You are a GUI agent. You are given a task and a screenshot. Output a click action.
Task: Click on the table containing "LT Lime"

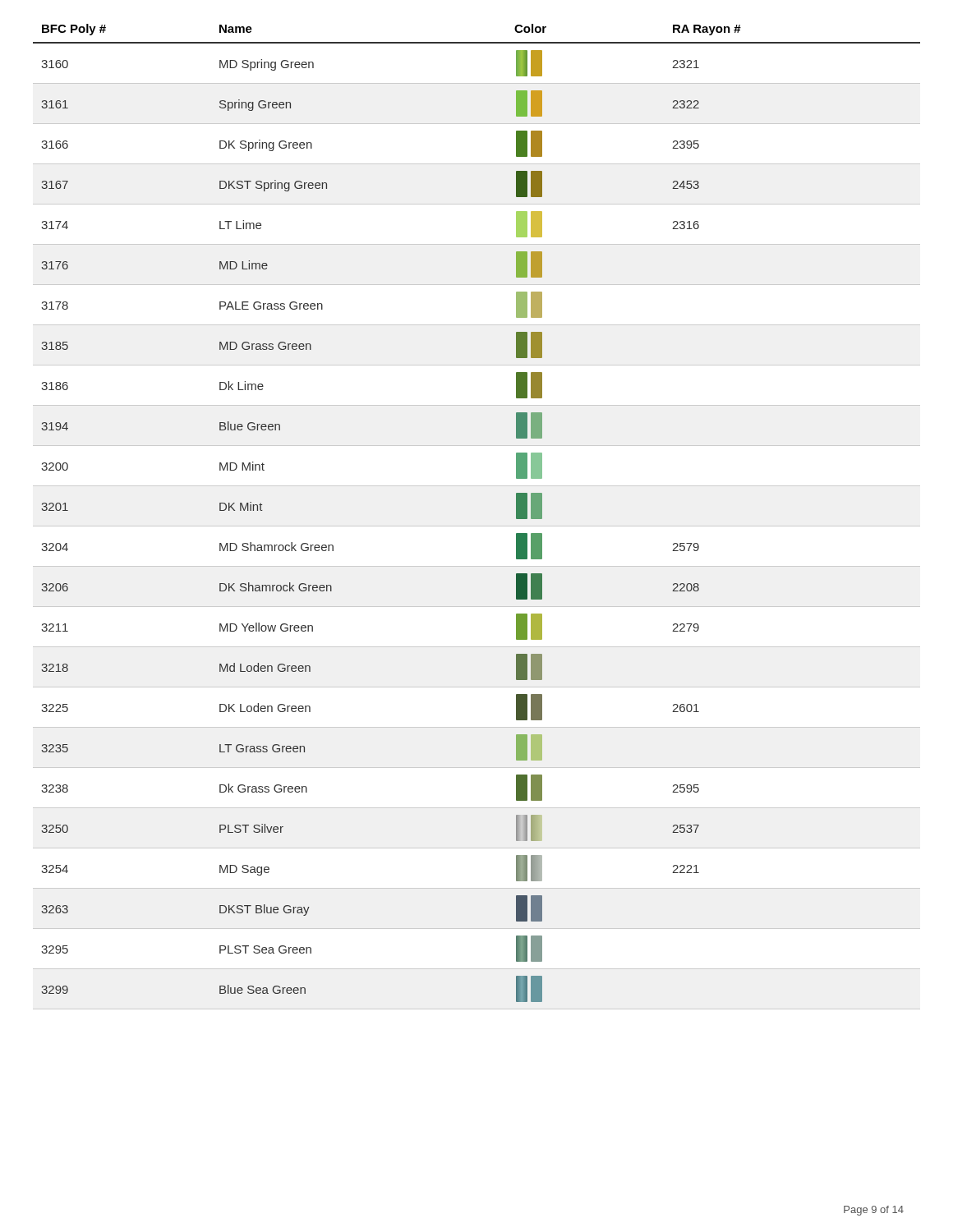pos(476,513)
